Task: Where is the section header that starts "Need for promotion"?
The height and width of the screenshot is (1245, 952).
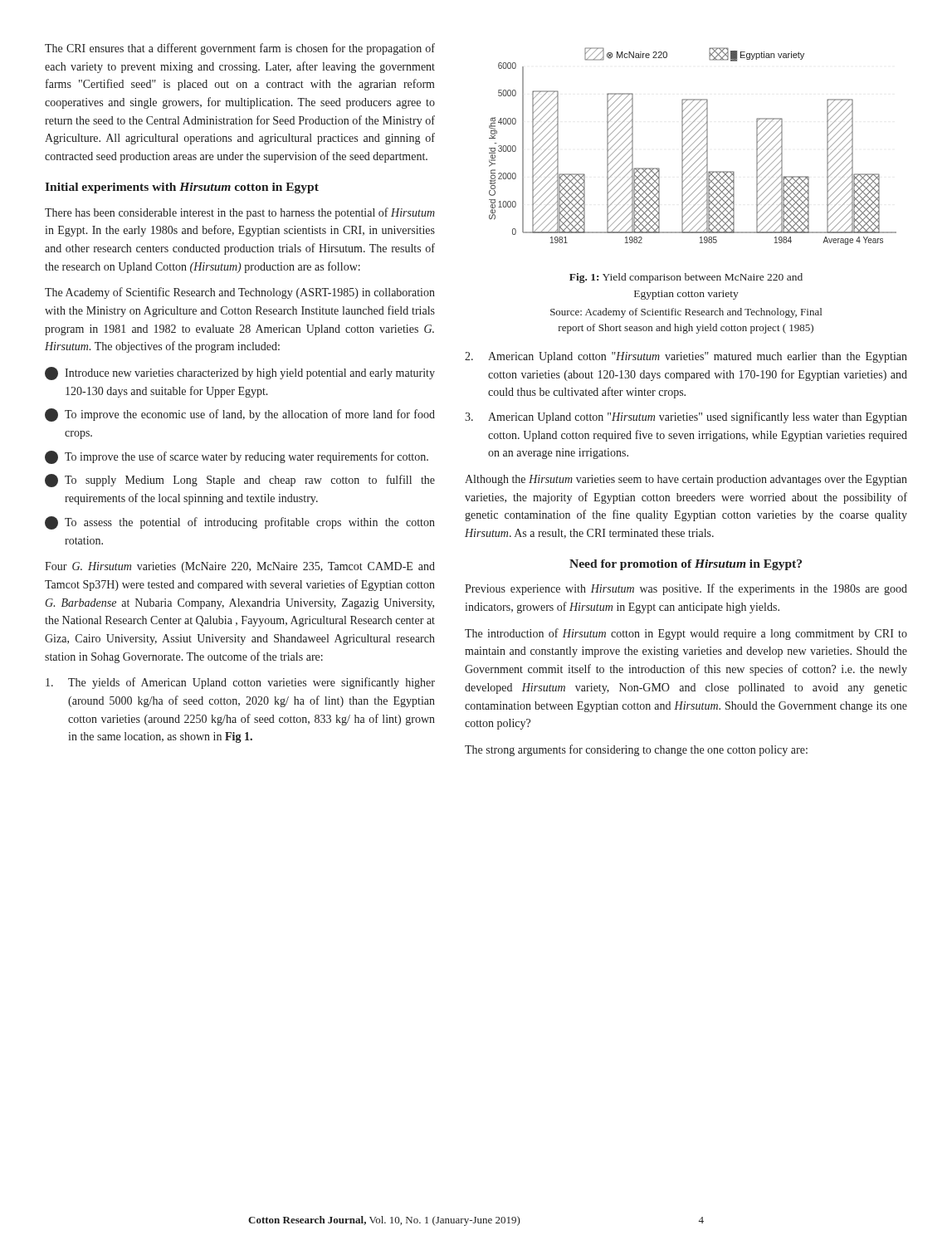Action: click(686, 563)
